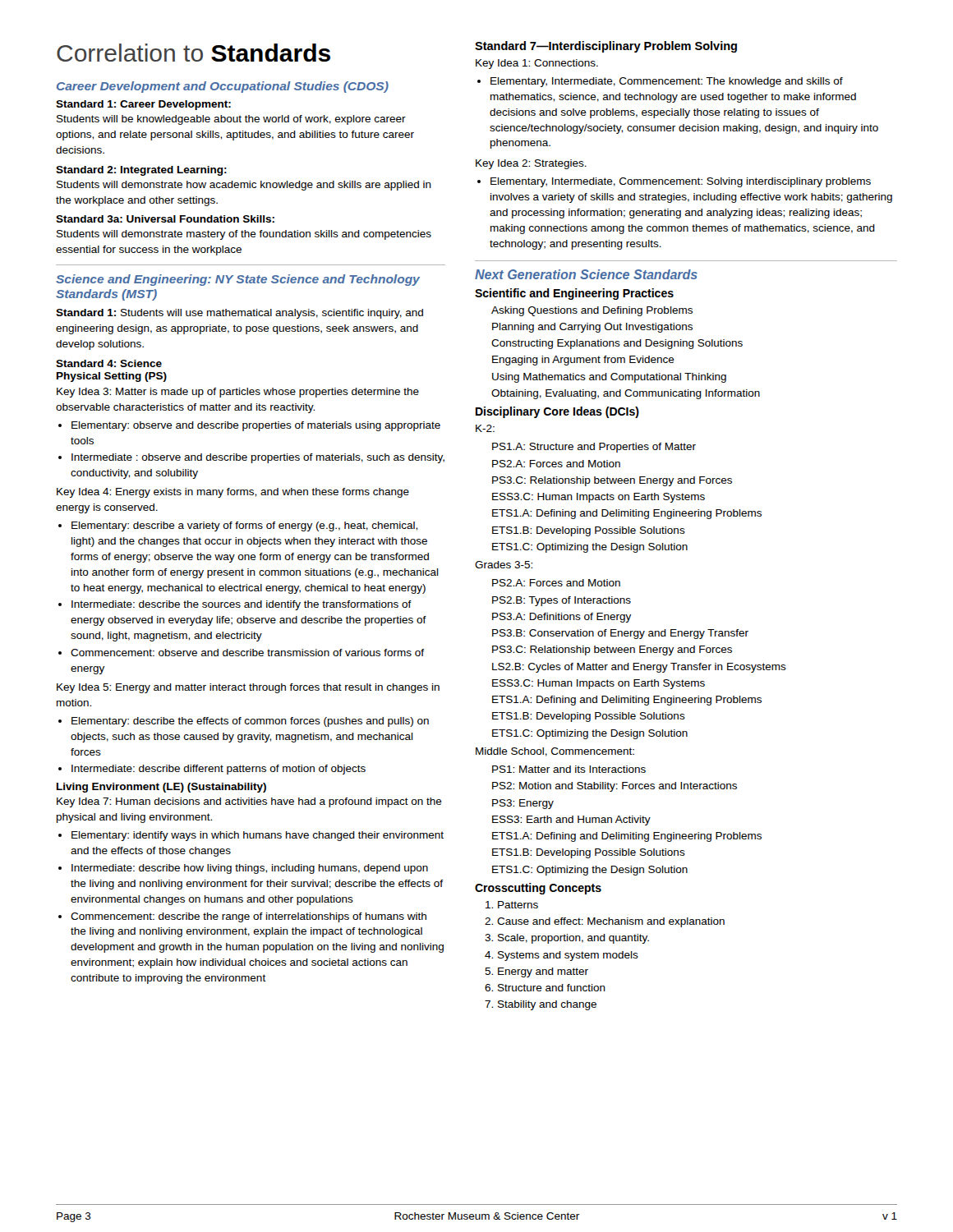Find "Standard 2: Integrated Learning:" on this page

[x=142, y=169]
